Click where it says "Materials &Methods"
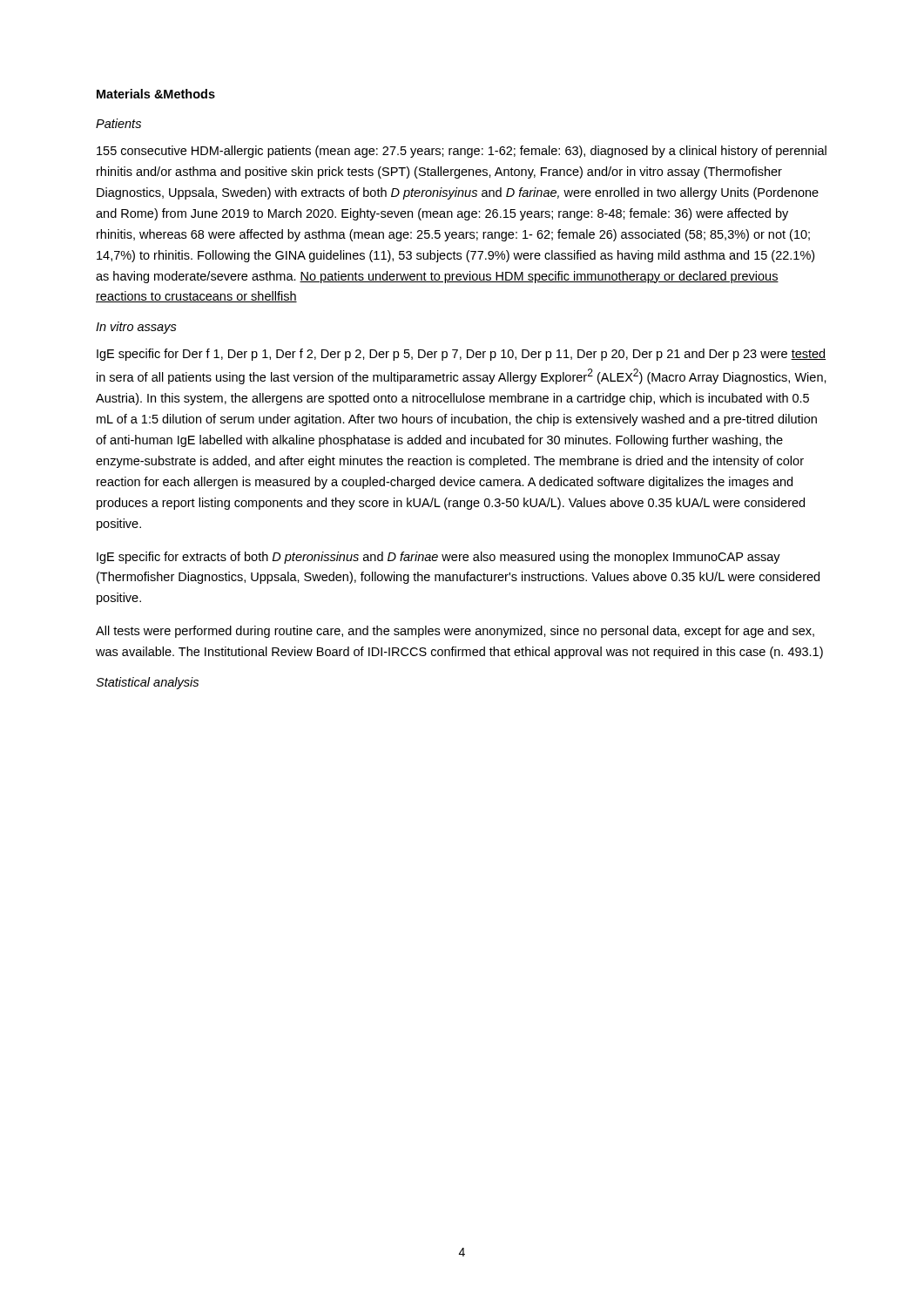This screenshot has height=1307, width=924. [155, 94]
